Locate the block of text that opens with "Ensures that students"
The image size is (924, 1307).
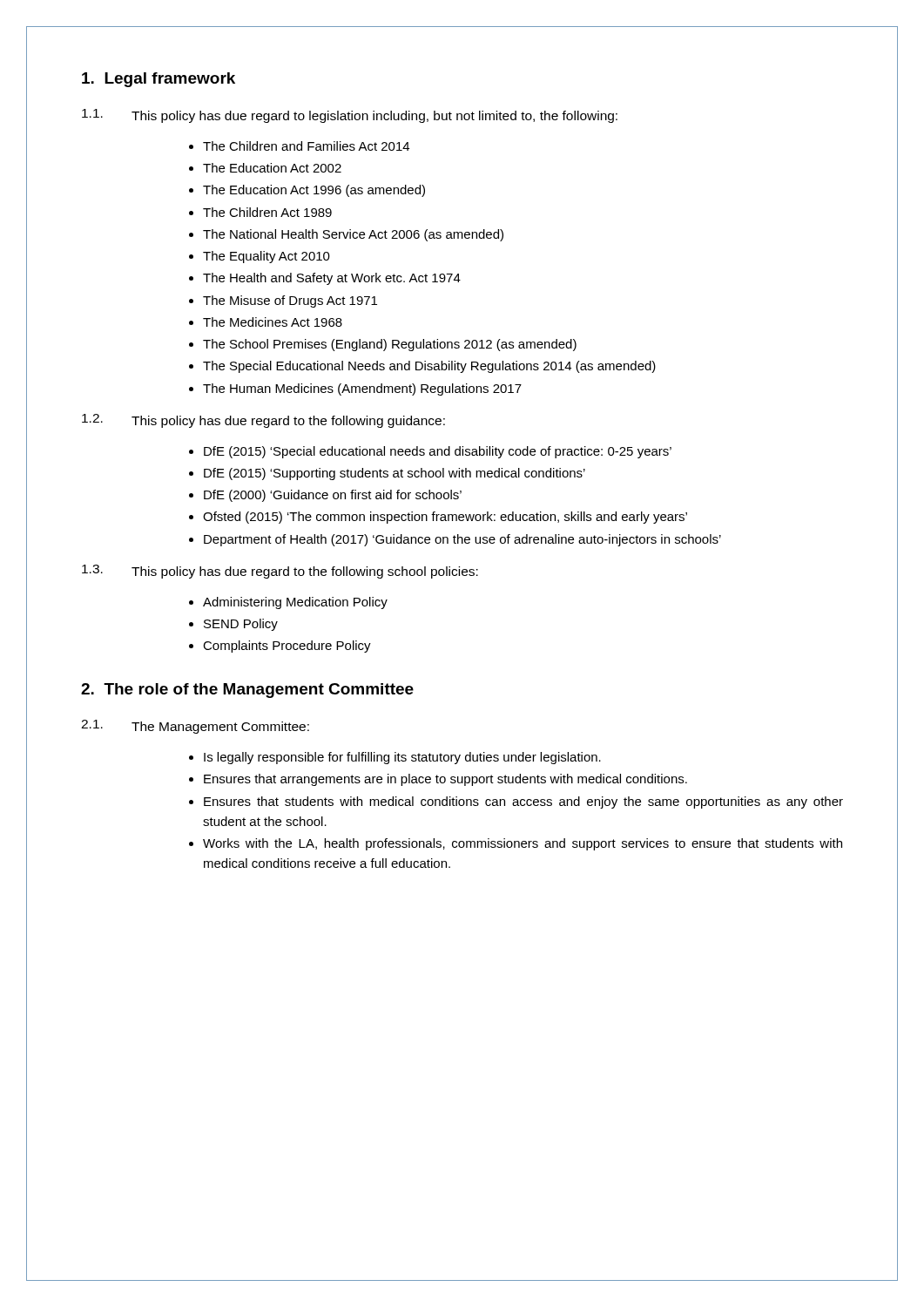click(523, 811)
